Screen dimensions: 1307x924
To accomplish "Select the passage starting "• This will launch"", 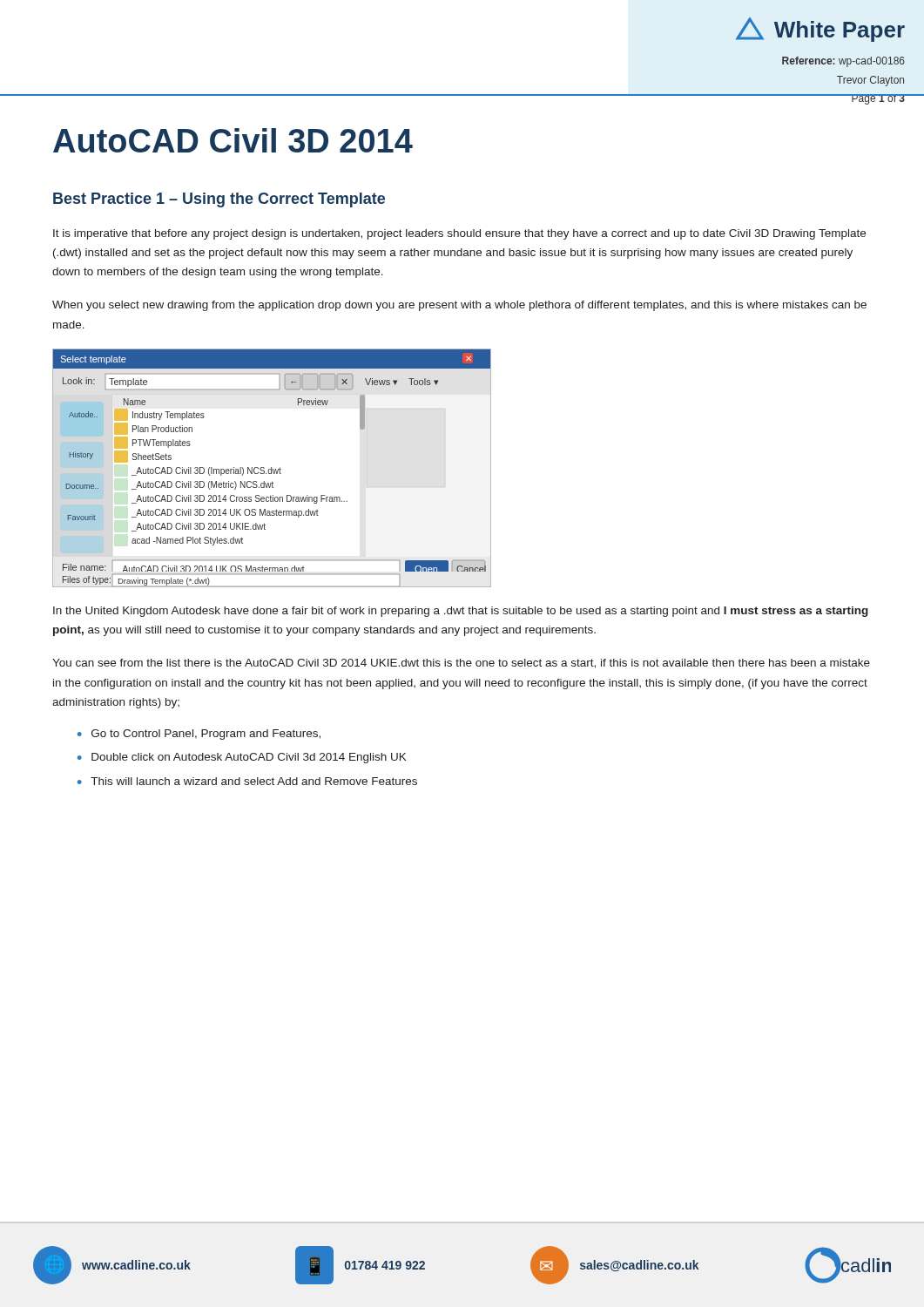I will tap(247, 783).
